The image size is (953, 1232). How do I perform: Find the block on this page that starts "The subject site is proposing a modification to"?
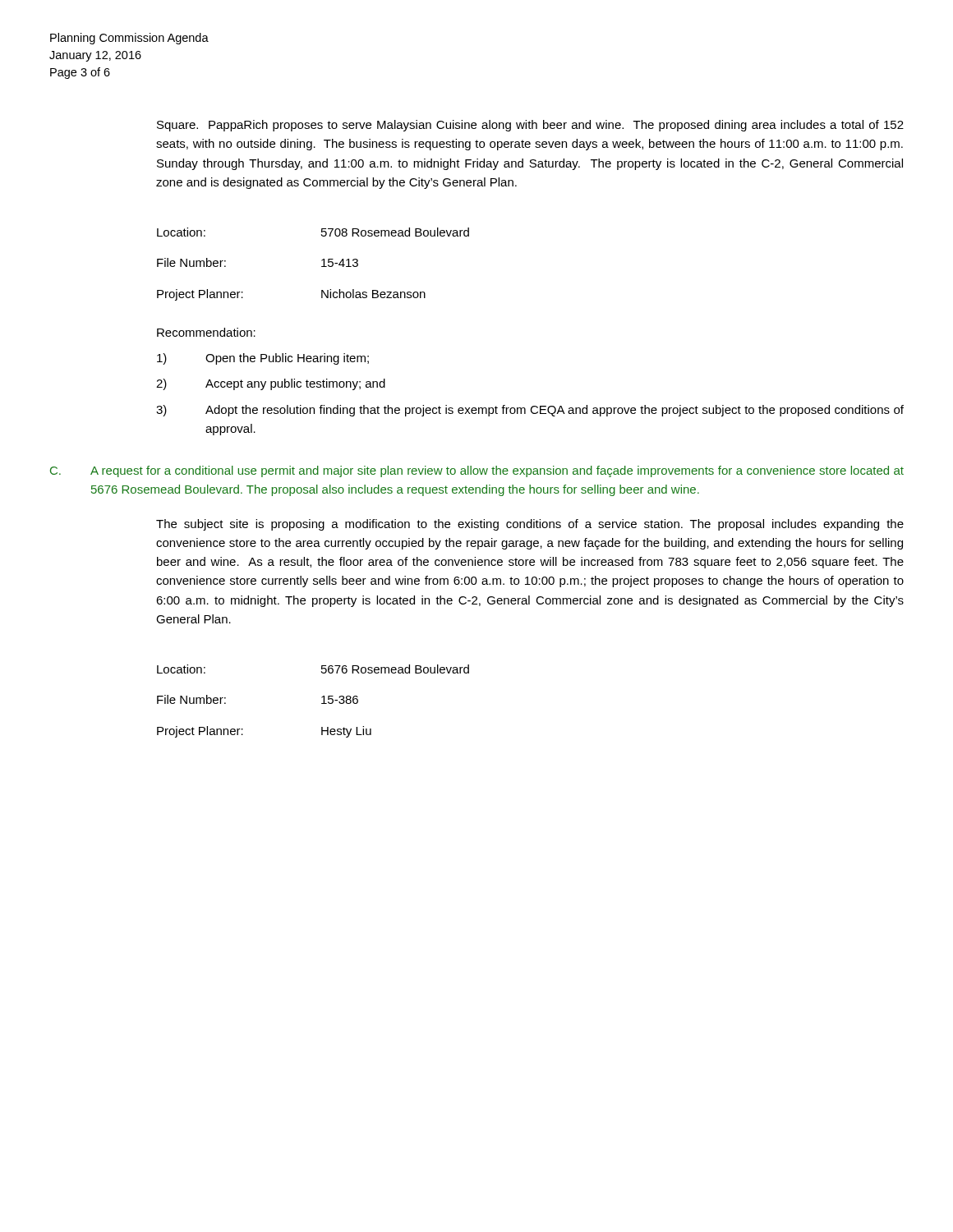point(530,571)
